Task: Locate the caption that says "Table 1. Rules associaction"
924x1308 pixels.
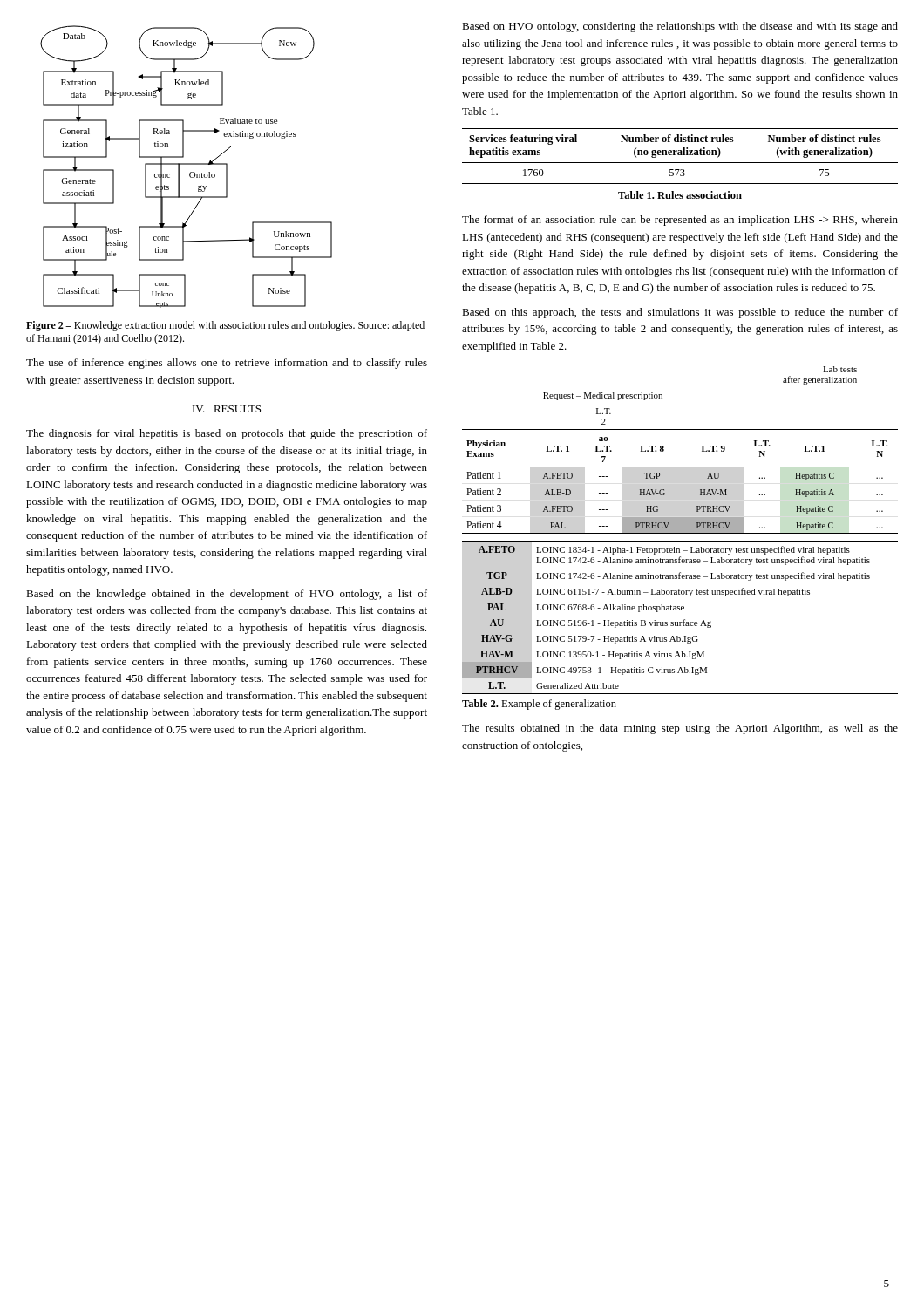Action: [680, 195]
